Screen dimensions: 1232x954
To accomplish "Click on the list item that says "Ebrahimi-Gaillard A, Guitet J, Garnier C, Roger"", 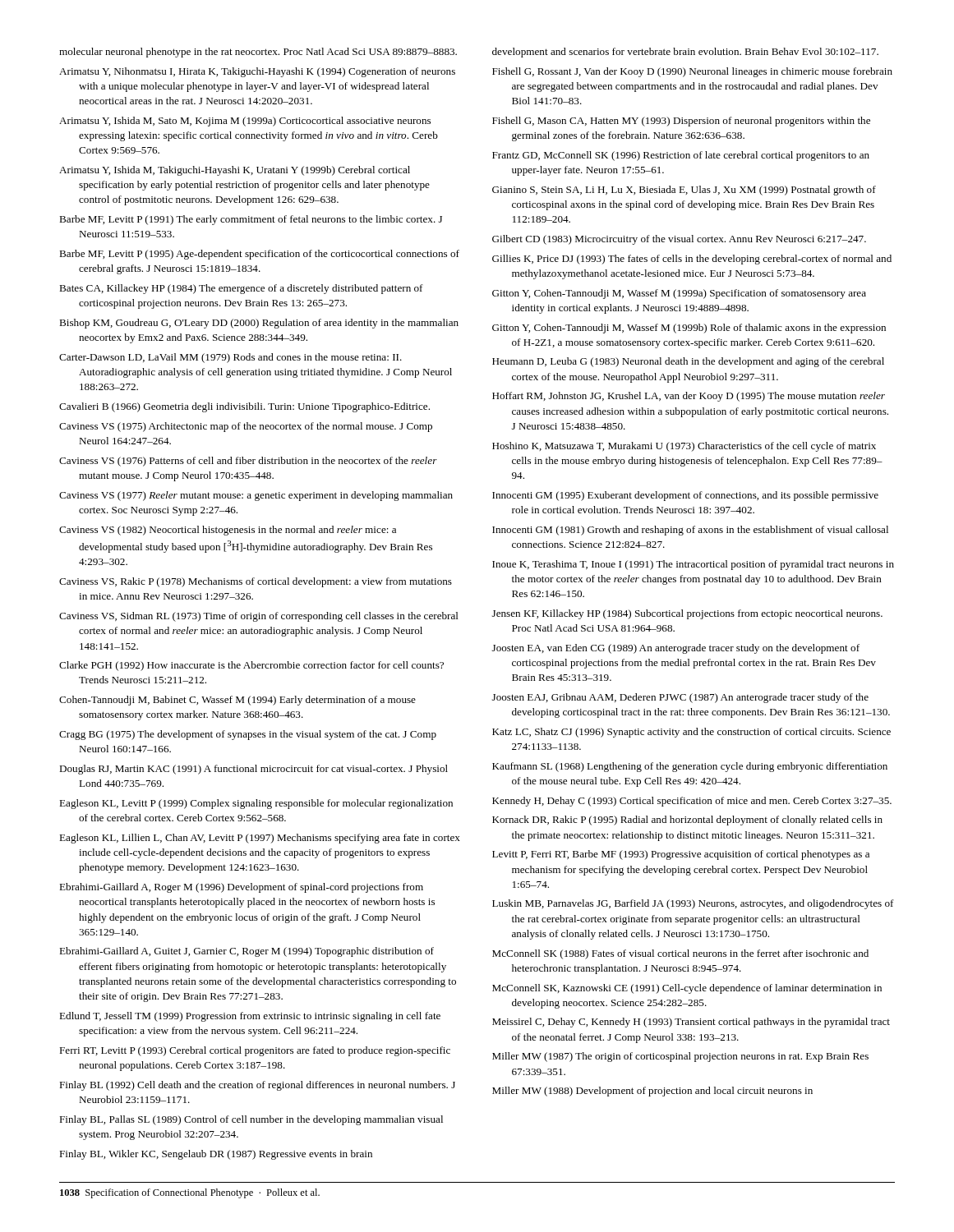I will 258,974.
